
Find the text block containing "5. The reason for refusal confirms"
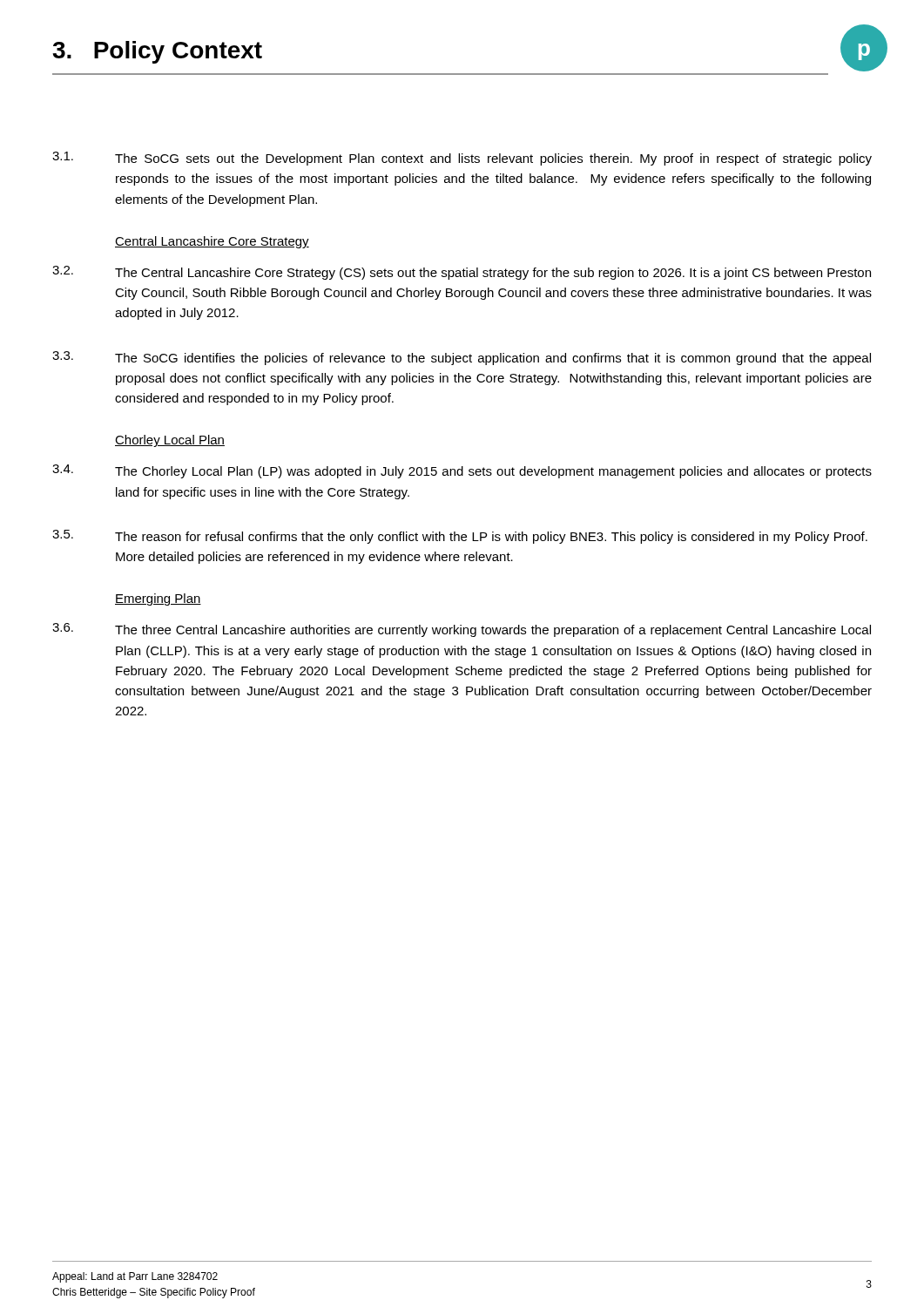[x=462, y=546]
